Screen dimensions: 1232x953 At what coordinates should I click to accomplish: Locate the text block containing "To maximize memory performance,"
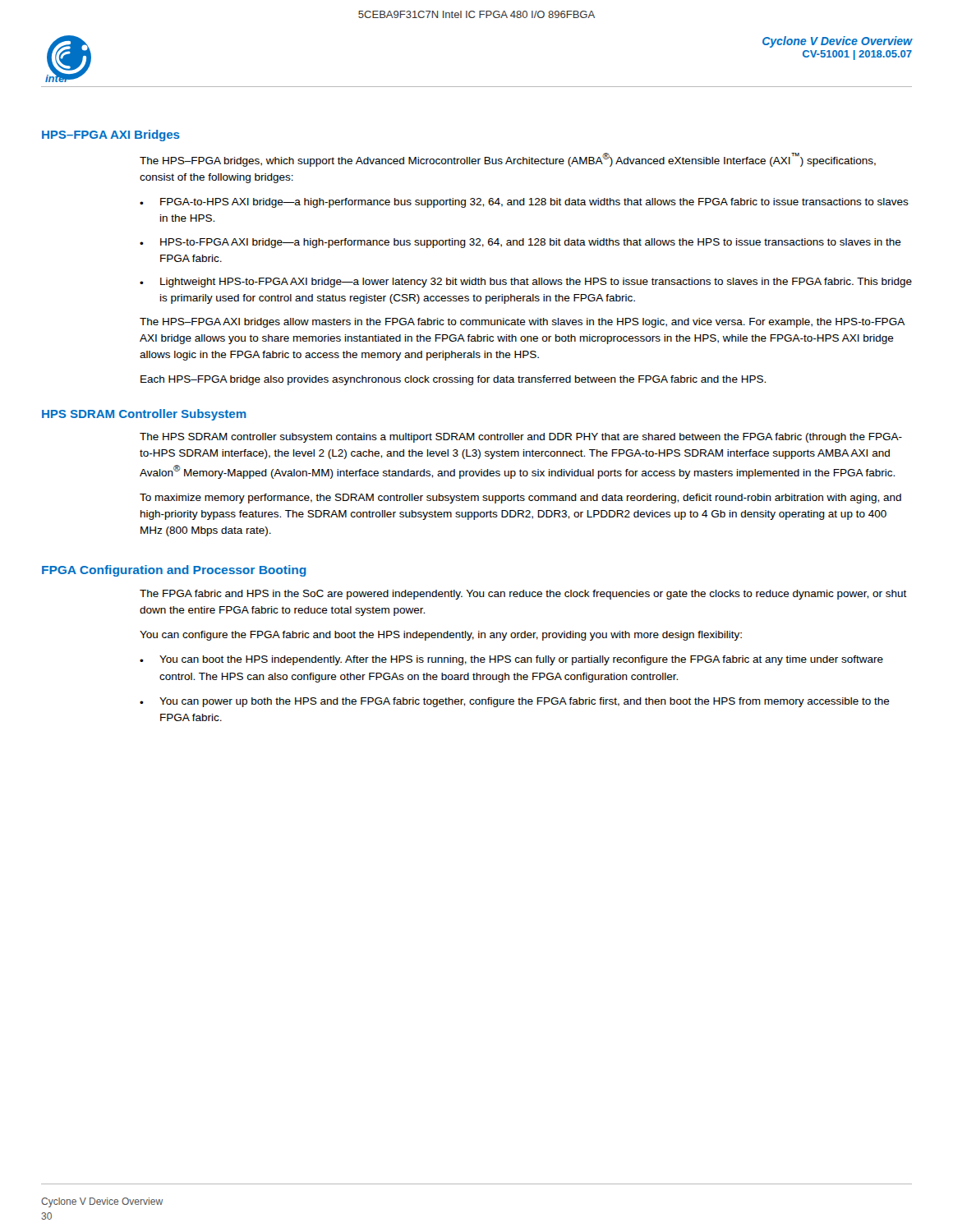click(521, 514)
